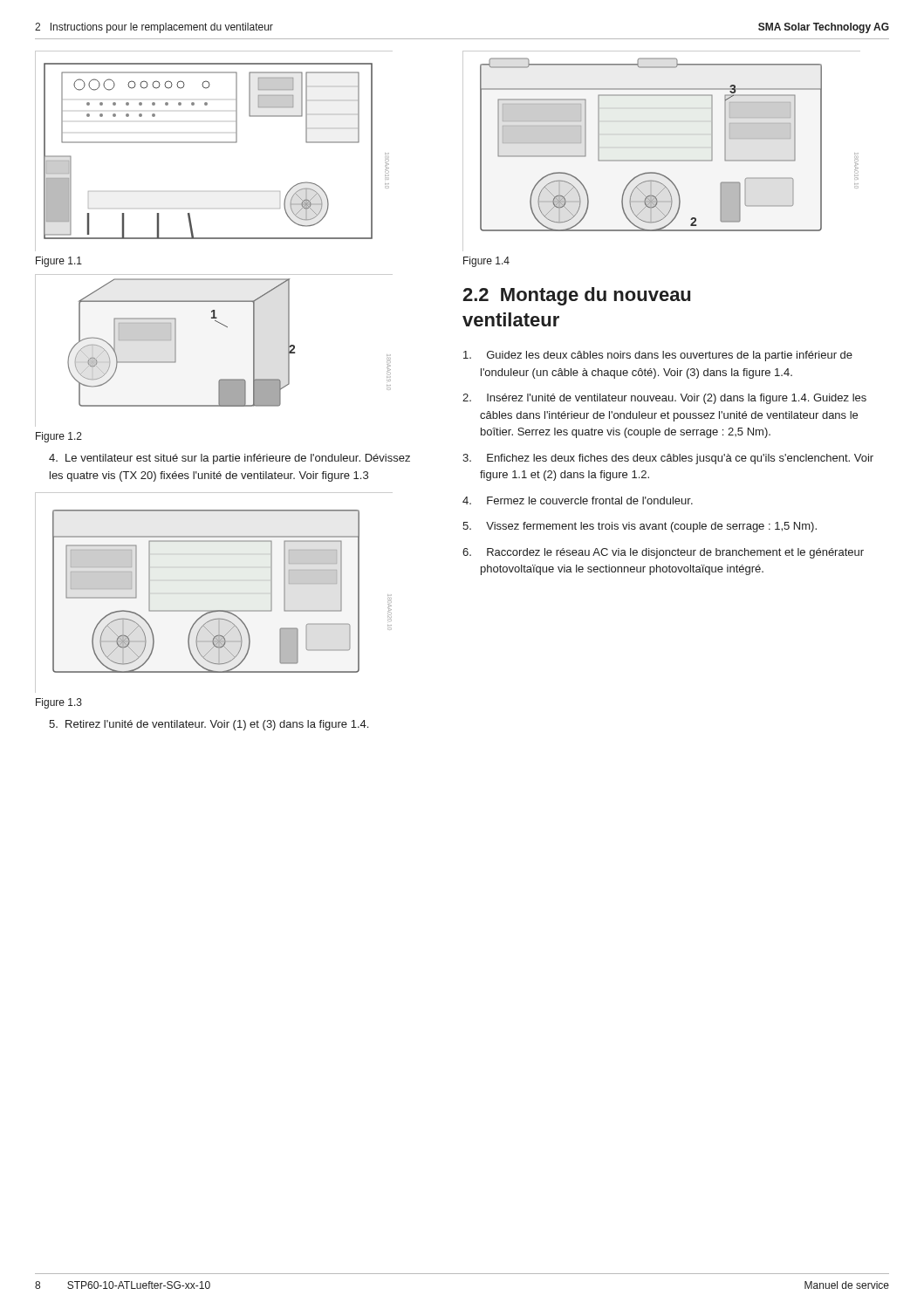924x1309 pixels.
Task: Select the block starting "5. Retirez l'unité de ventilateur."
Action: tap(209, 724)
